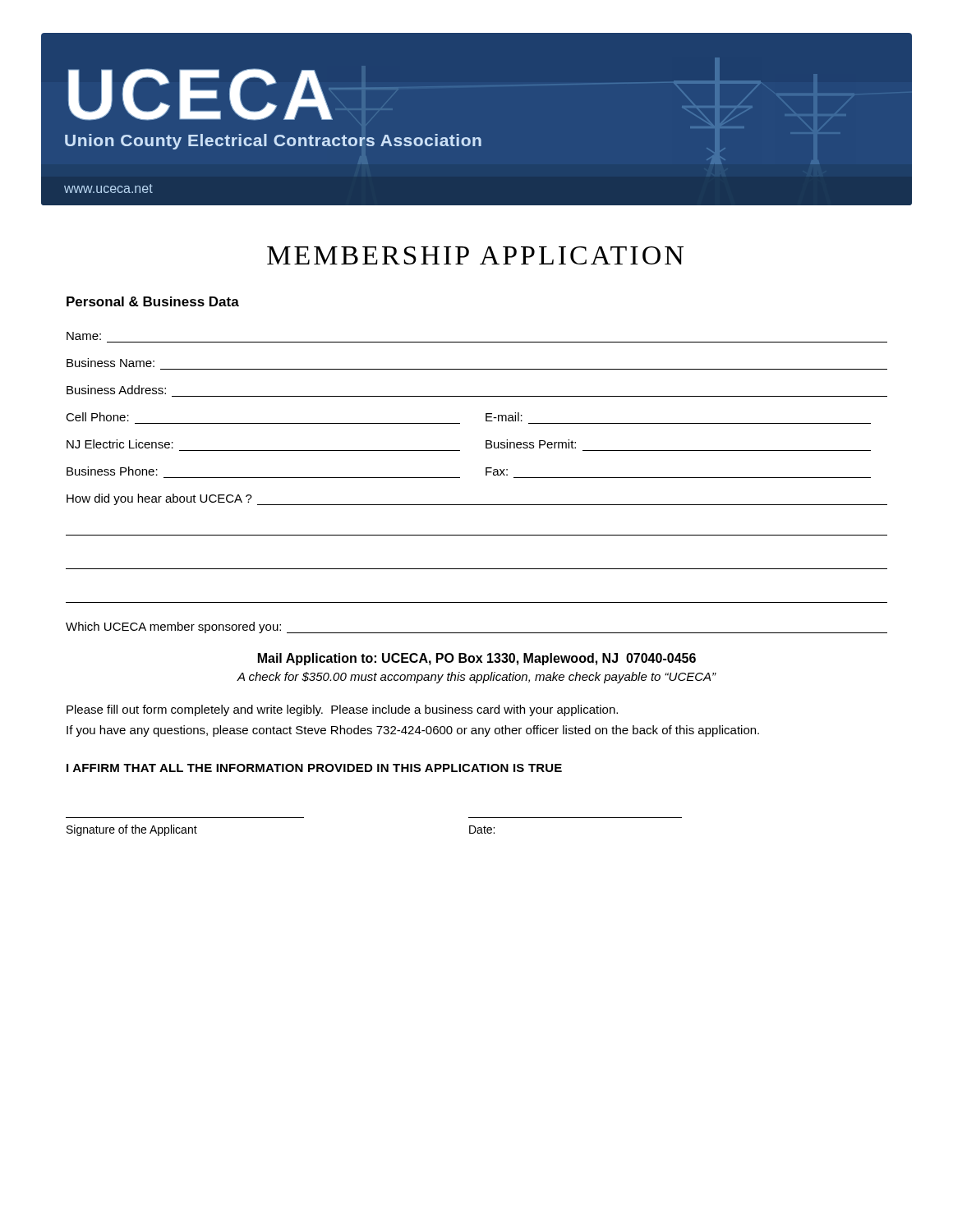This screenshot has width=953, height=1232.
Task: Find the text that reads "Signature of the Applicant Date:"
Action: [135, 830]
